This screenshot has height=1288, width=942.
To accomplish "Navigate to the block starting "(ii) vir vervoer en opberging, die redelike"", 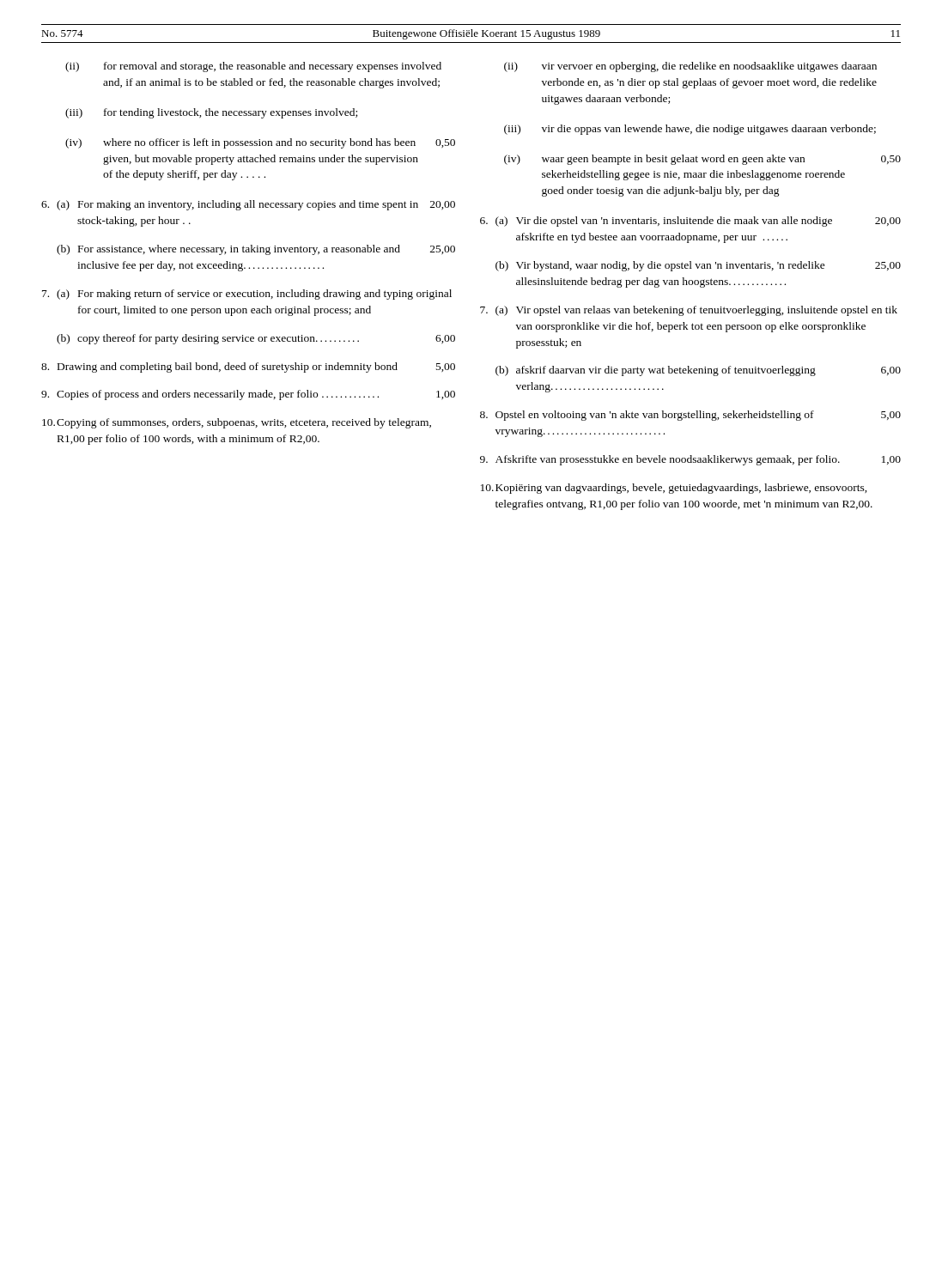I will [x=702, y=83].
